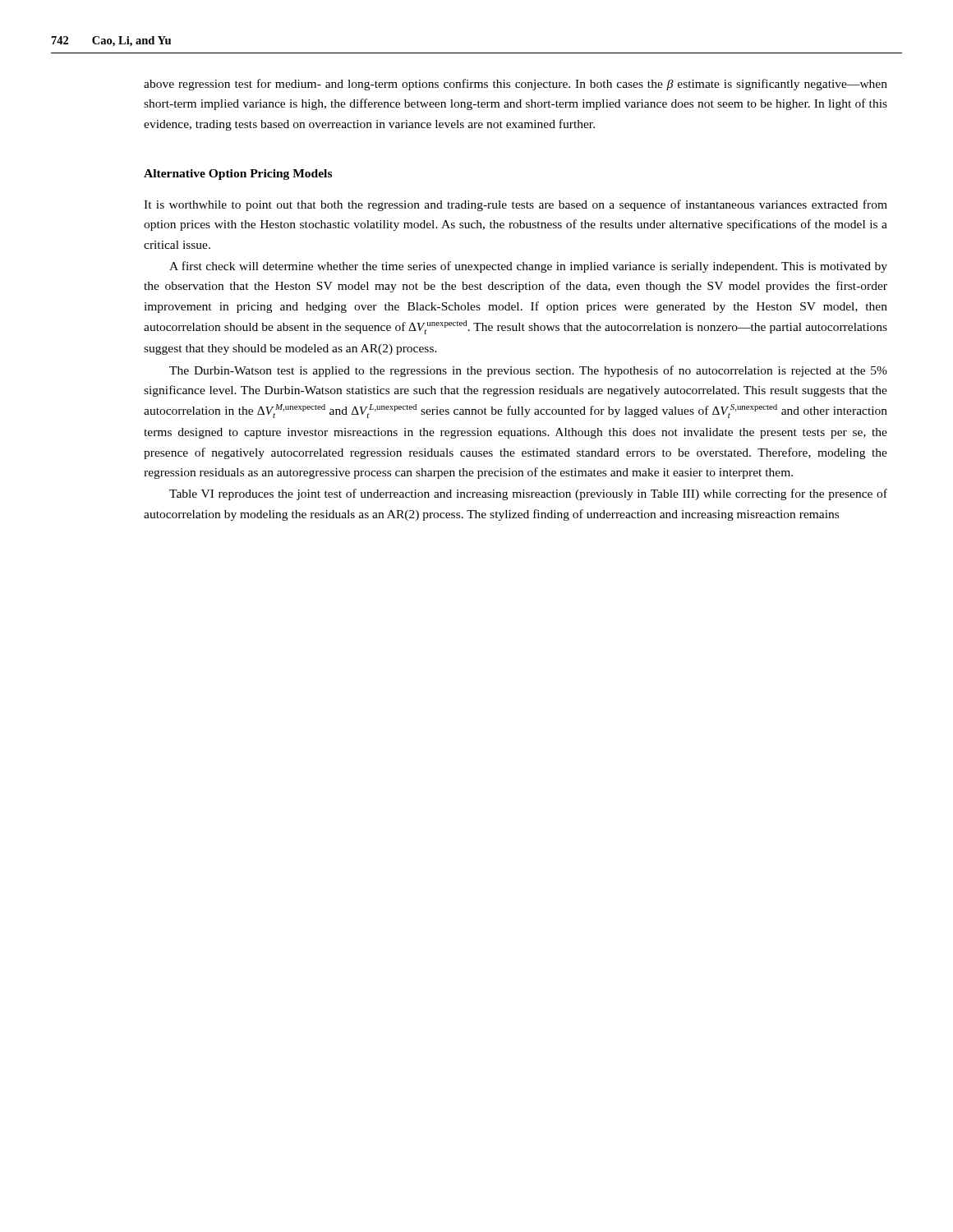The image size is (953, 1232).
Task: Point to the block starting "The Durbin-Watson test is"
Action: pyautogui.click(x=516, y=421)
